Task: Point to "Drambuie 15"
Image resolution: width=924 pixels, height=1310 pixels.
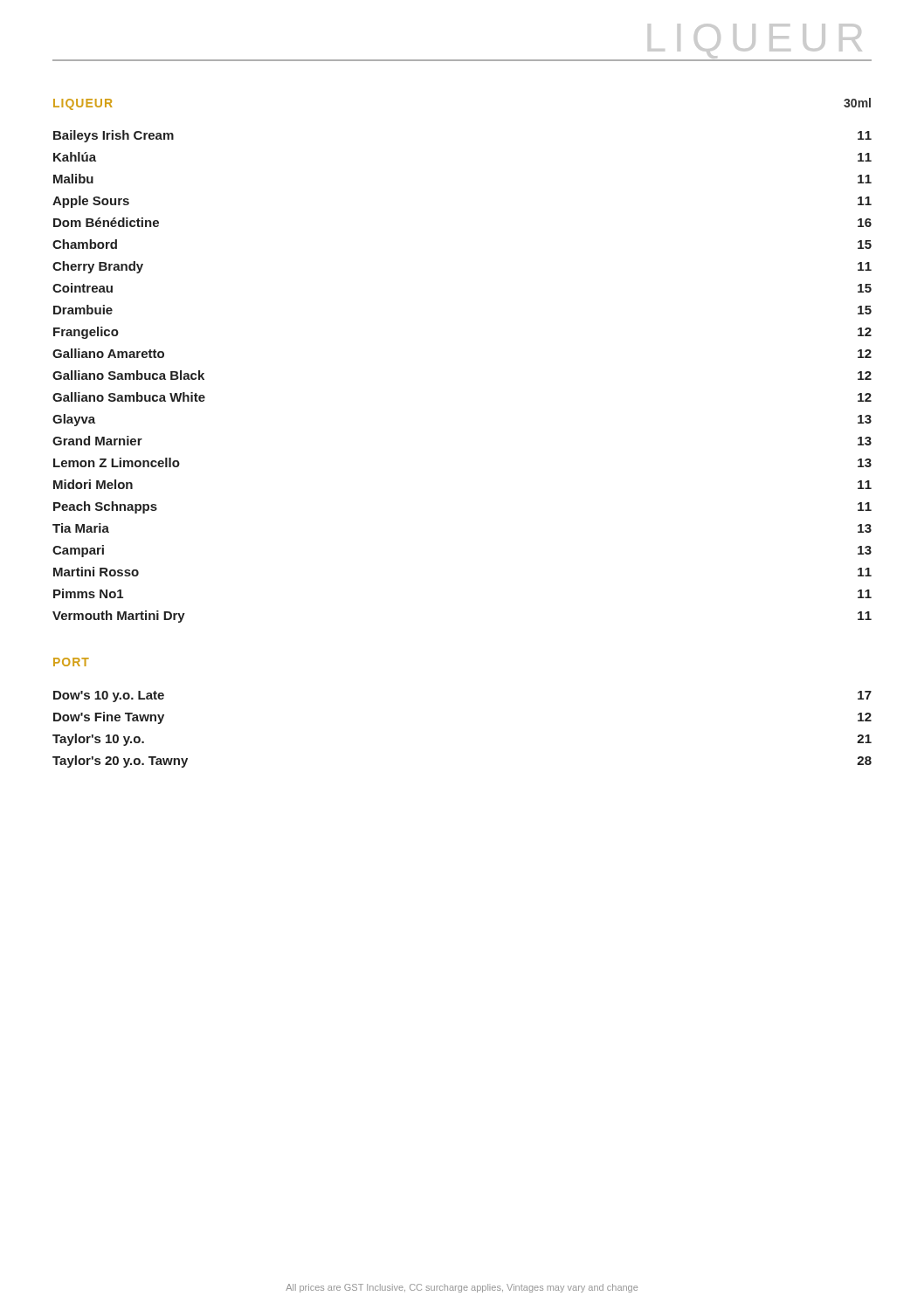Action: pos(80,310)
